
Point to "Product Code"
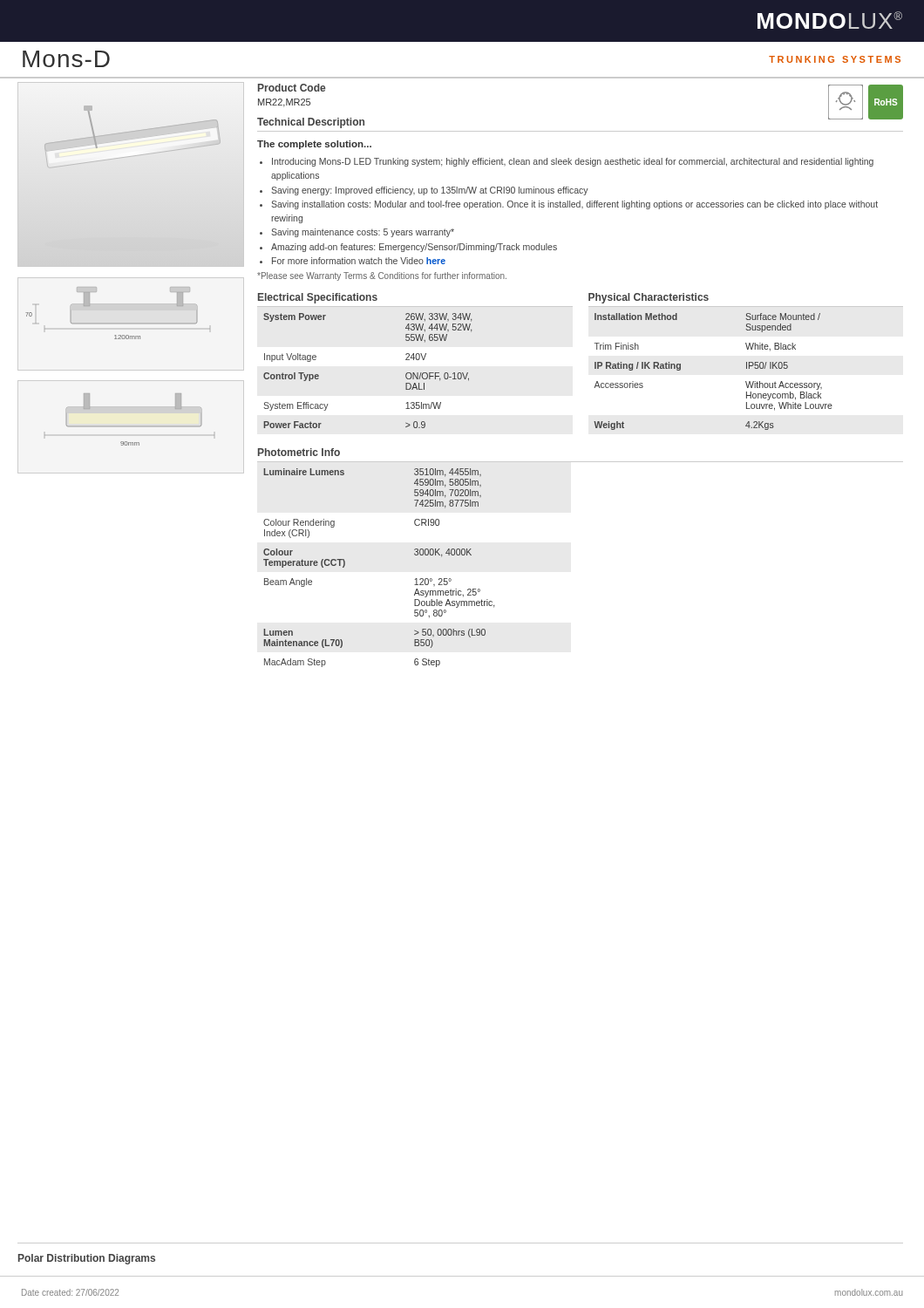click(291, 88)
